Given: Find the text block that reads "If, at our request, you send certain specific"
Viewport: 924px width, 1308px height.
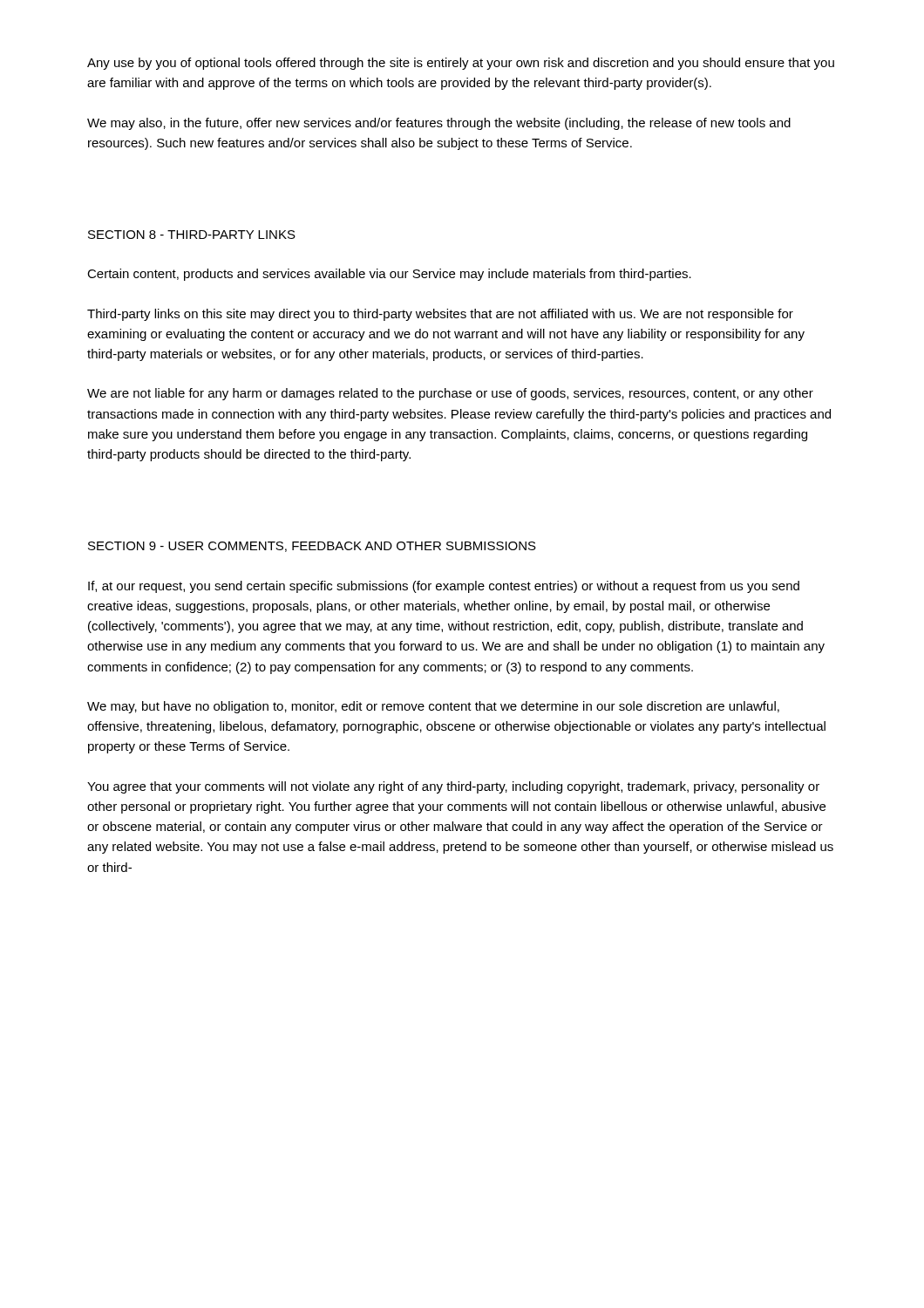Looking at the screenshot, I should point(456,626).
